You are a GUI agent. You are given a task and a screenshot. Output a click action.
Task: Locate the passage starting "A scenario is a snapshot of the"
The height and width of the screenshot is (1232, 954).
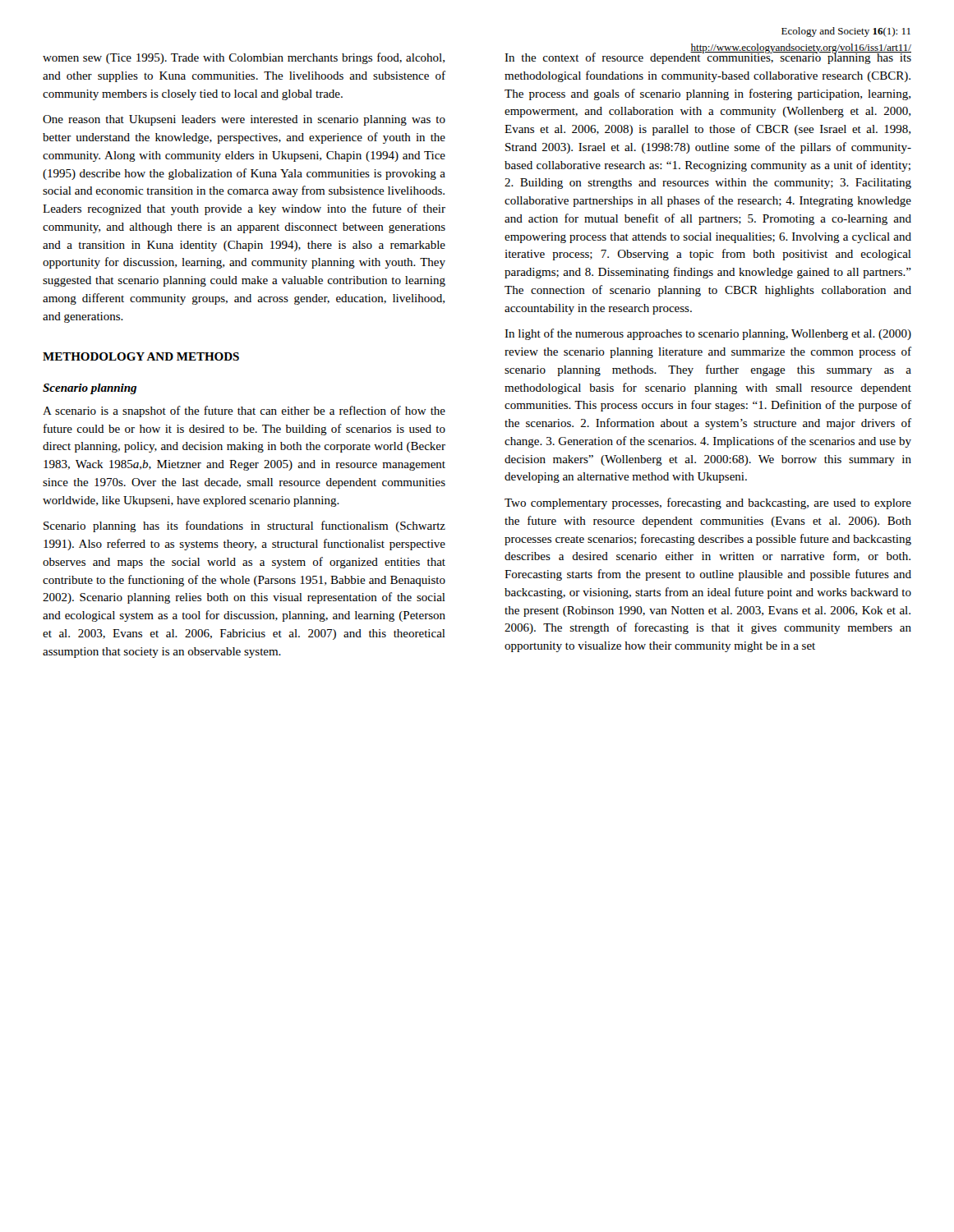(x=244, y=456)
